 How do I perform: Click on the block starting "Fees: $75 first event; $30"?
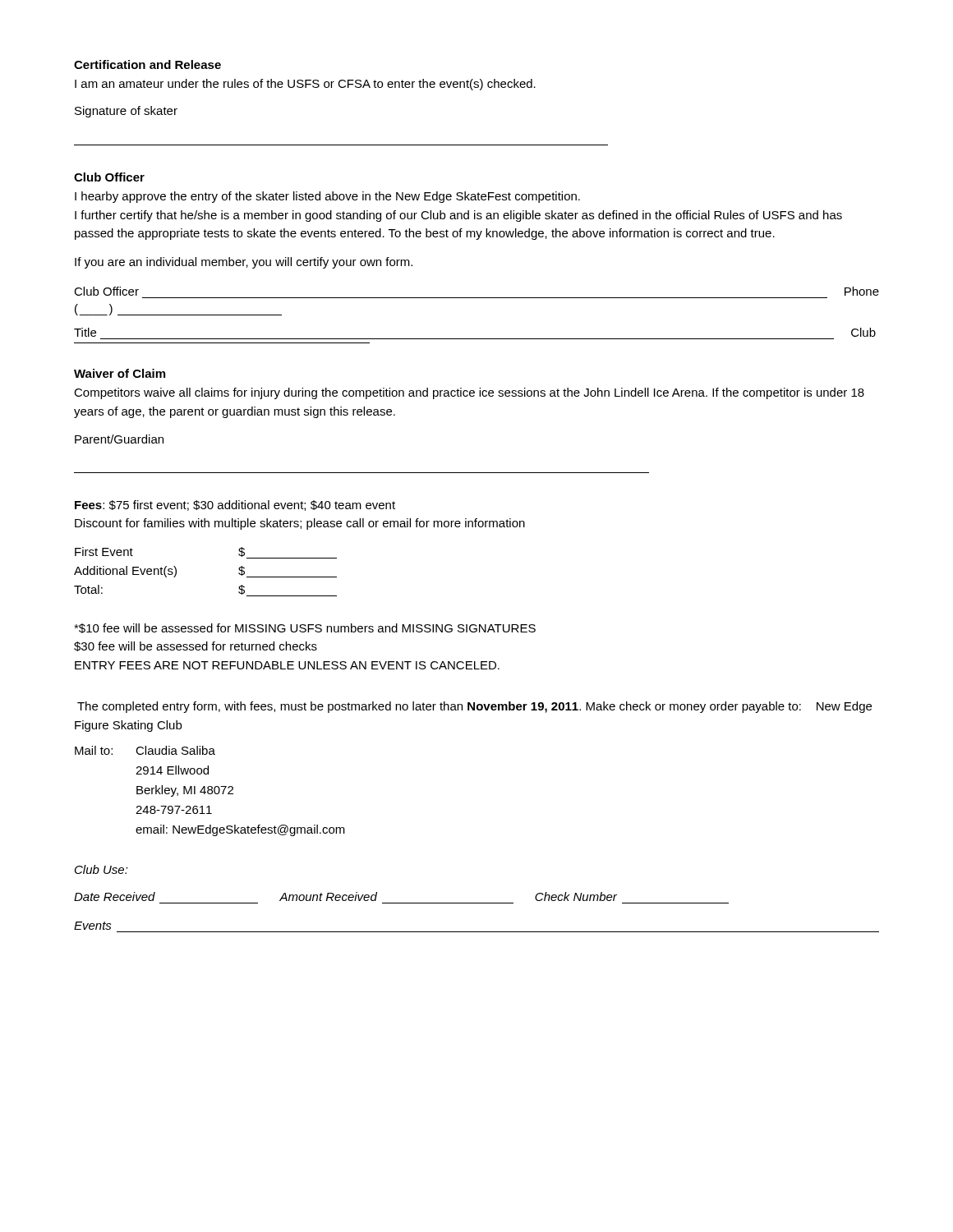[300, 514]
